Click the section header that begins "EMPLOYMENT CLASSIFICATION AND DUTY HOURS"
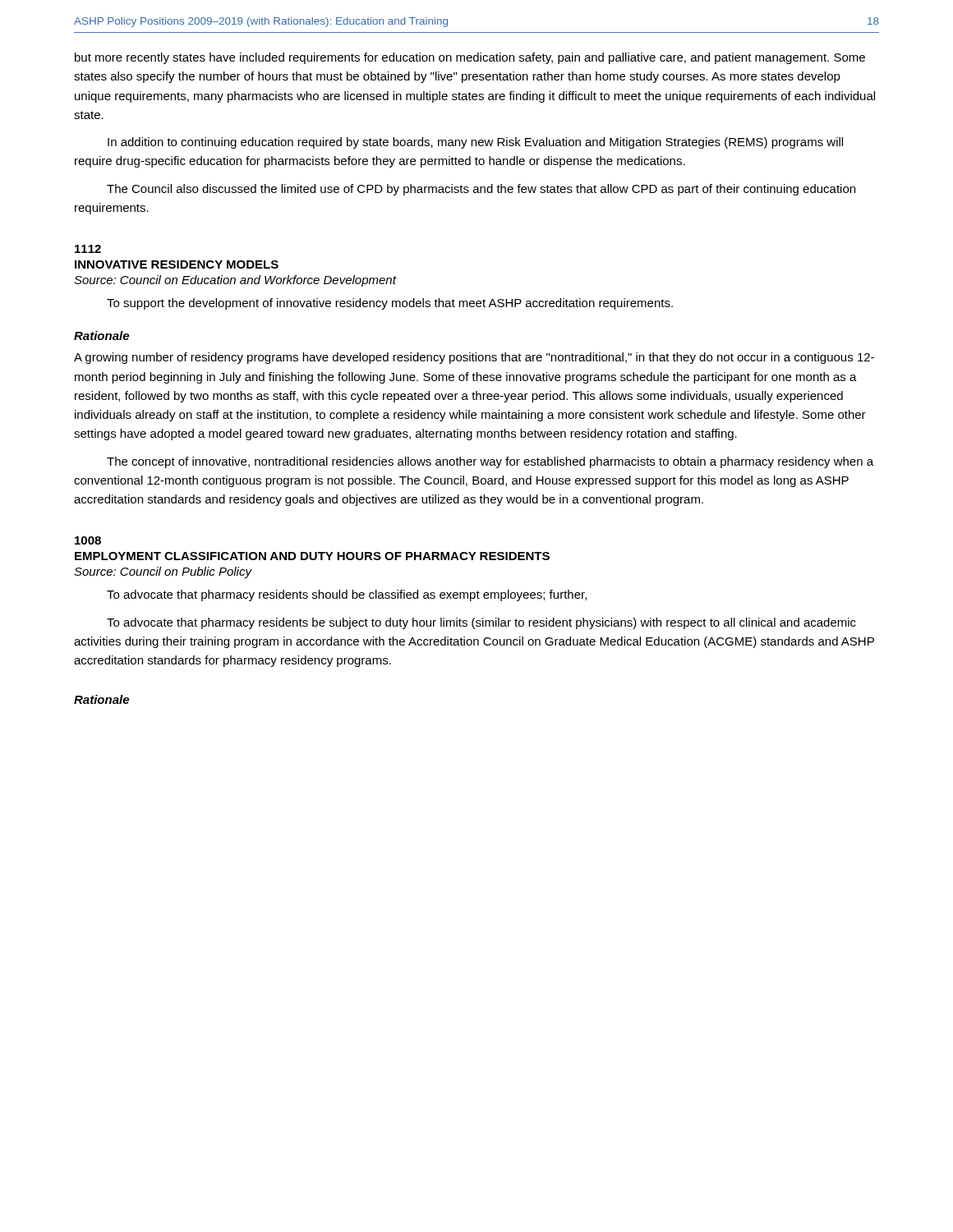 [x=312, y=556]
